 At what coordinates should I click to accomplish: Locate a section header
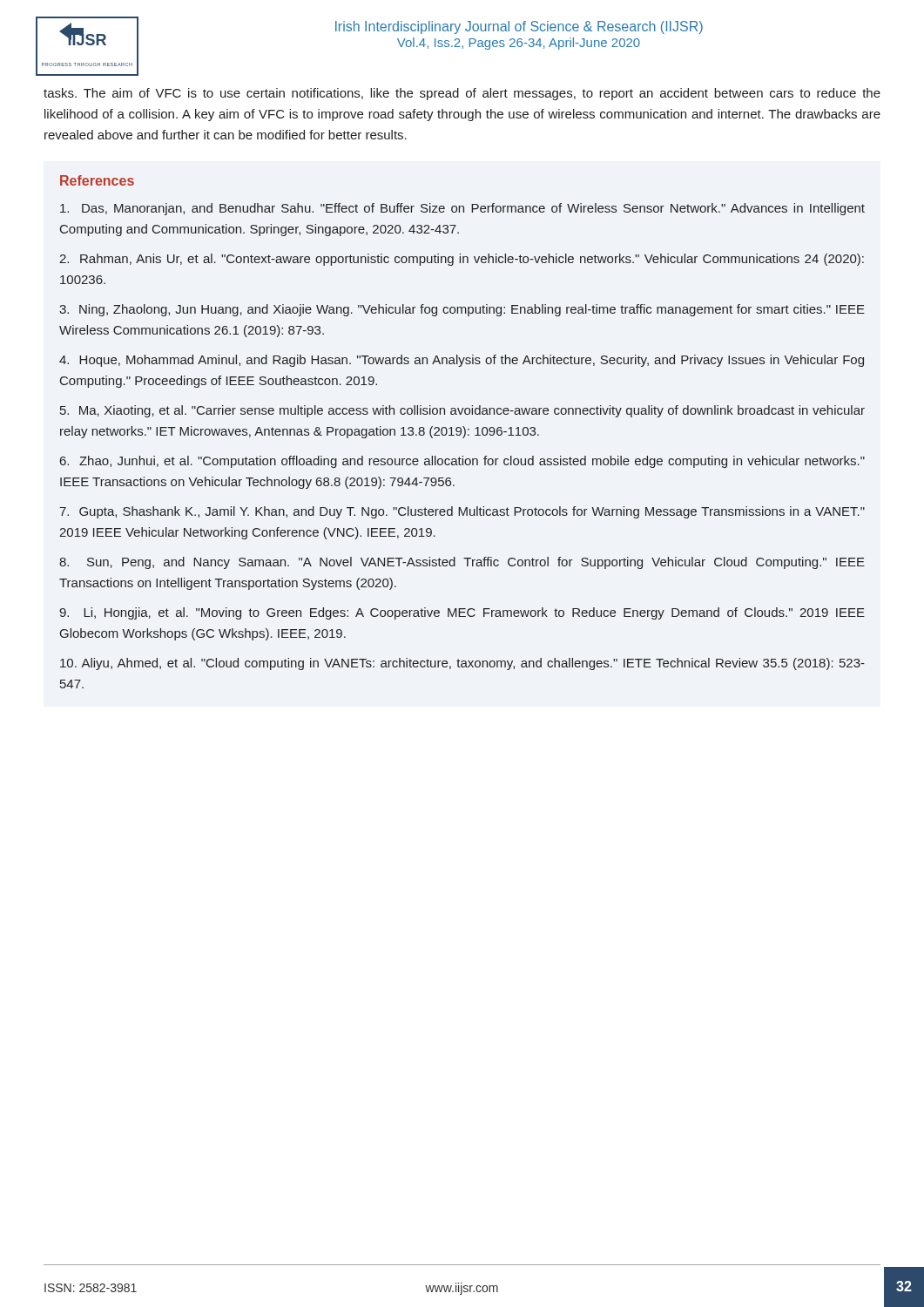pos(97,181)
